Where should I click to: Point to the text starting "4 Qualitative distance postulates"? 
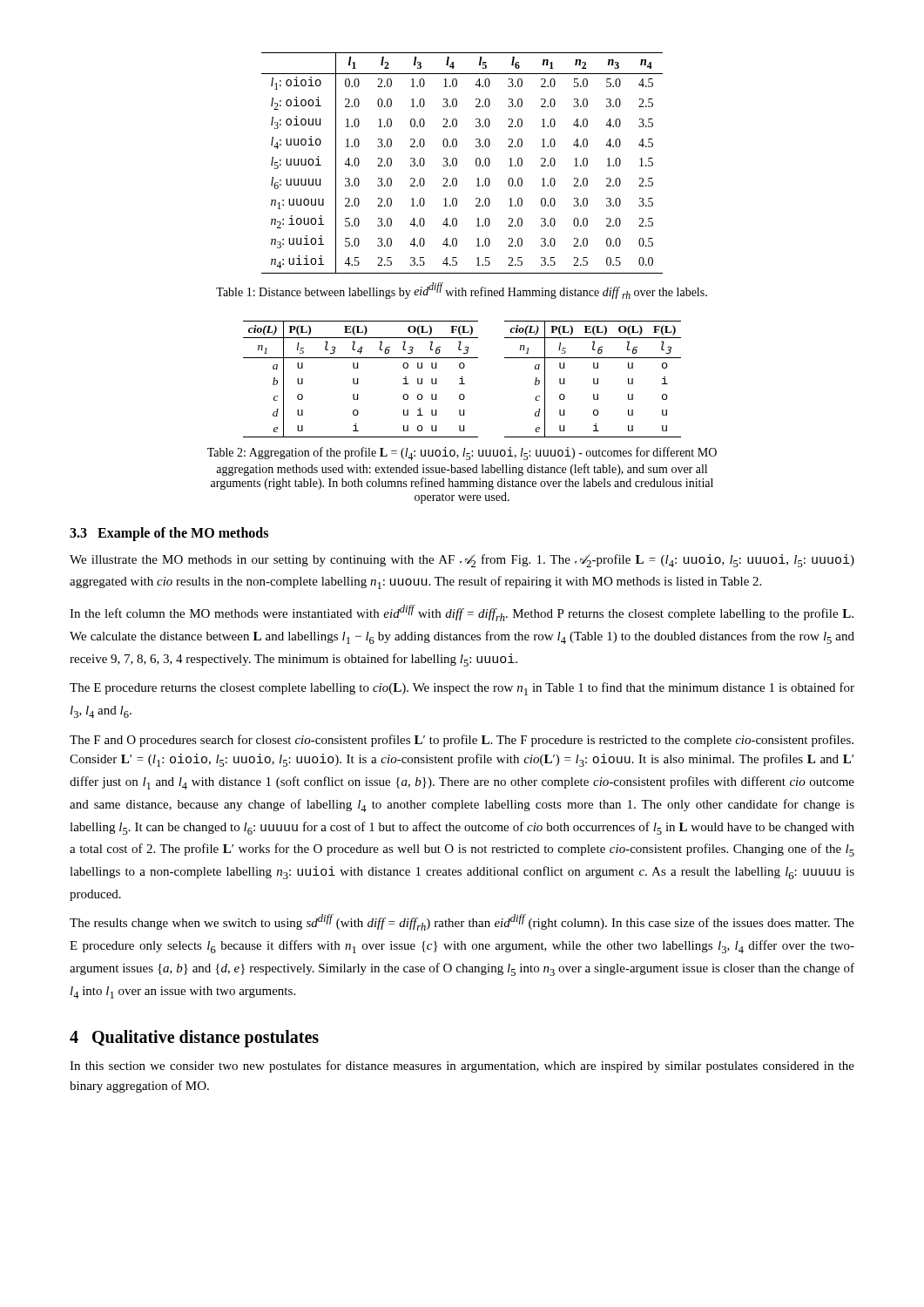(x=194, y=1037)
